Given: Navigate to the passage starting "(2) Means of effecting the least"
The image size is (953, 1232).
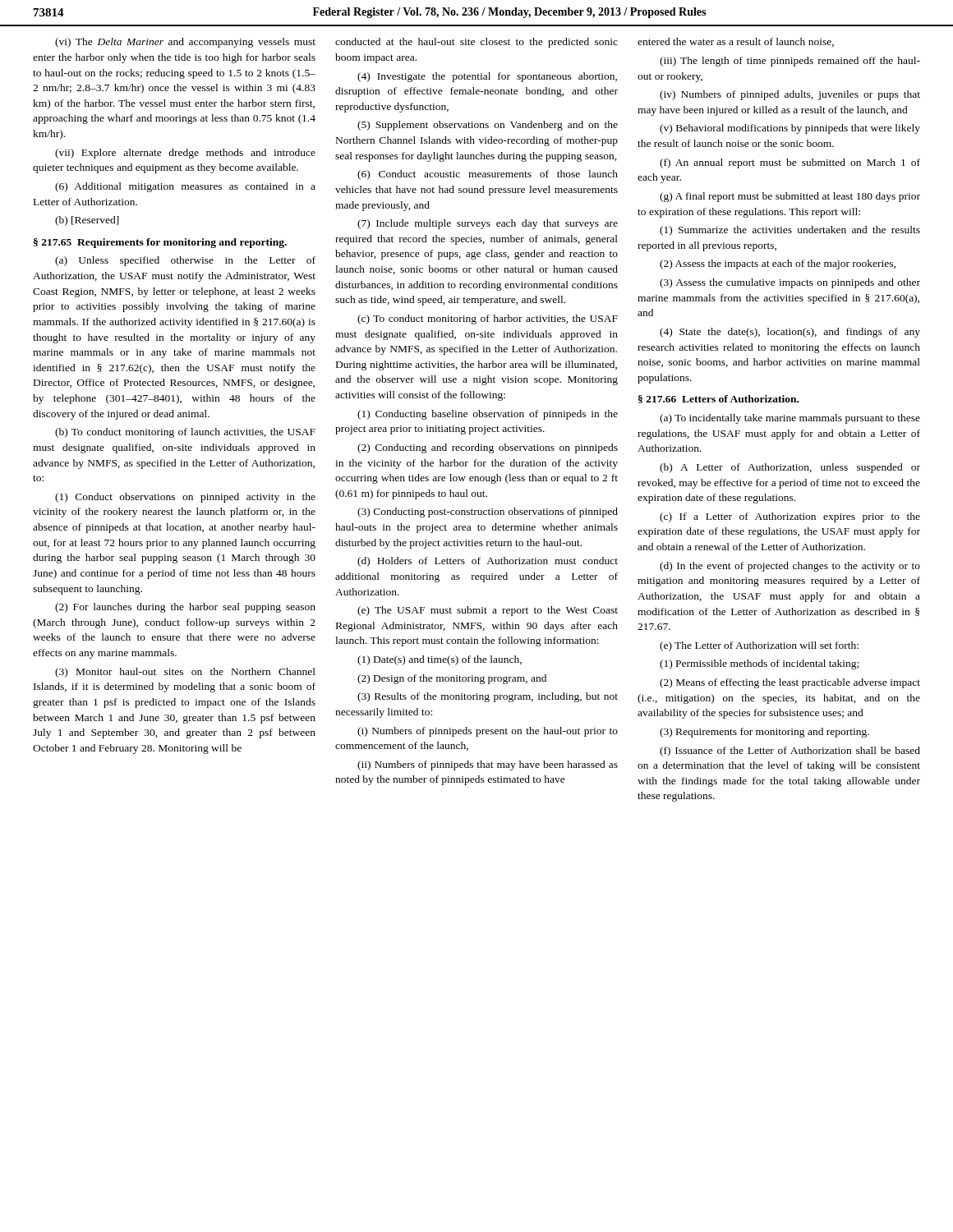Looking at the screenshot, I should (x=779, y=698).
